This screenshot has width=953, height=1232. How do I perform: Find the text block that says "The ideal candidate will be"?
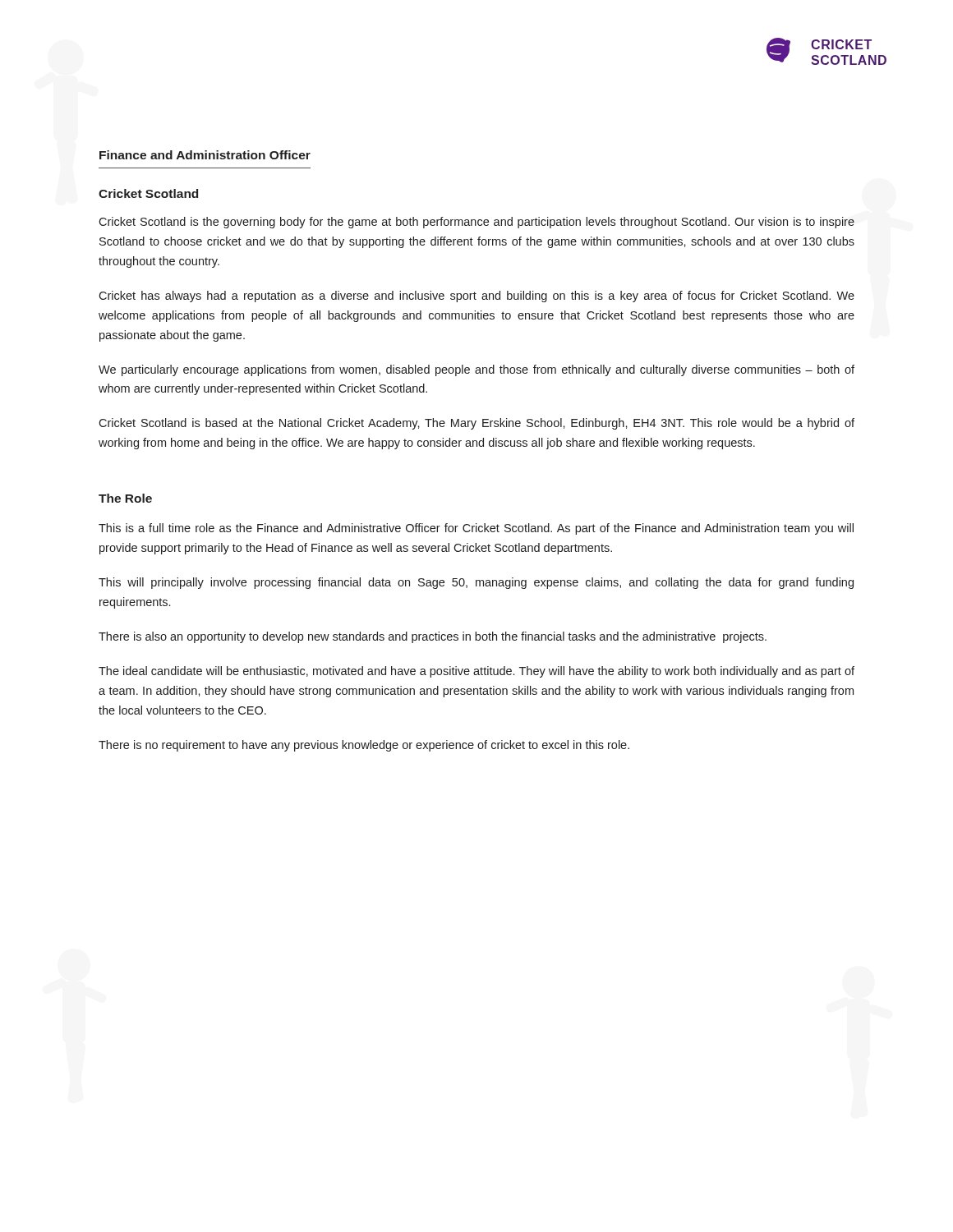coord(476,691)
